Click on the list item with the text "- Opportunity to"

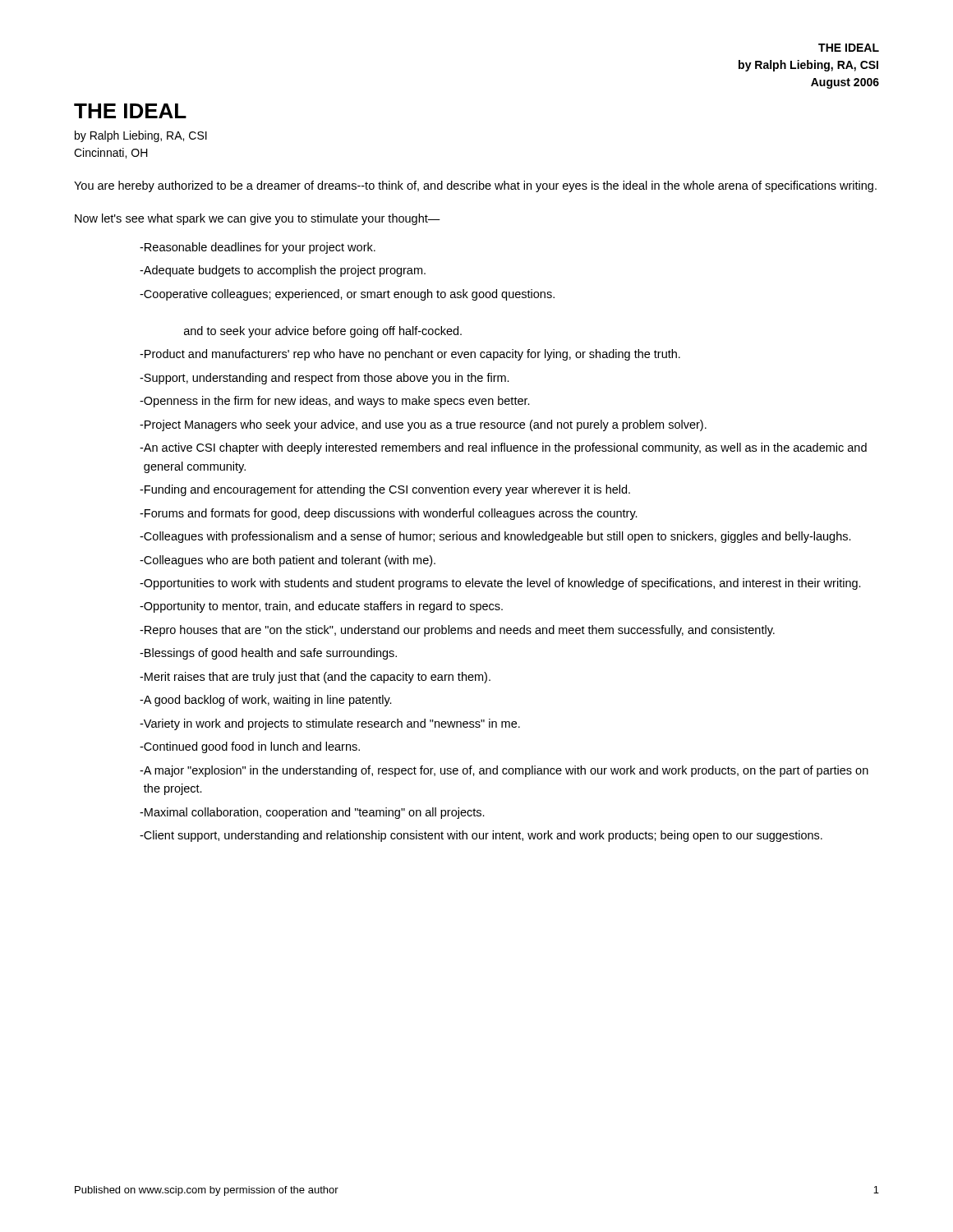point(476,607)
